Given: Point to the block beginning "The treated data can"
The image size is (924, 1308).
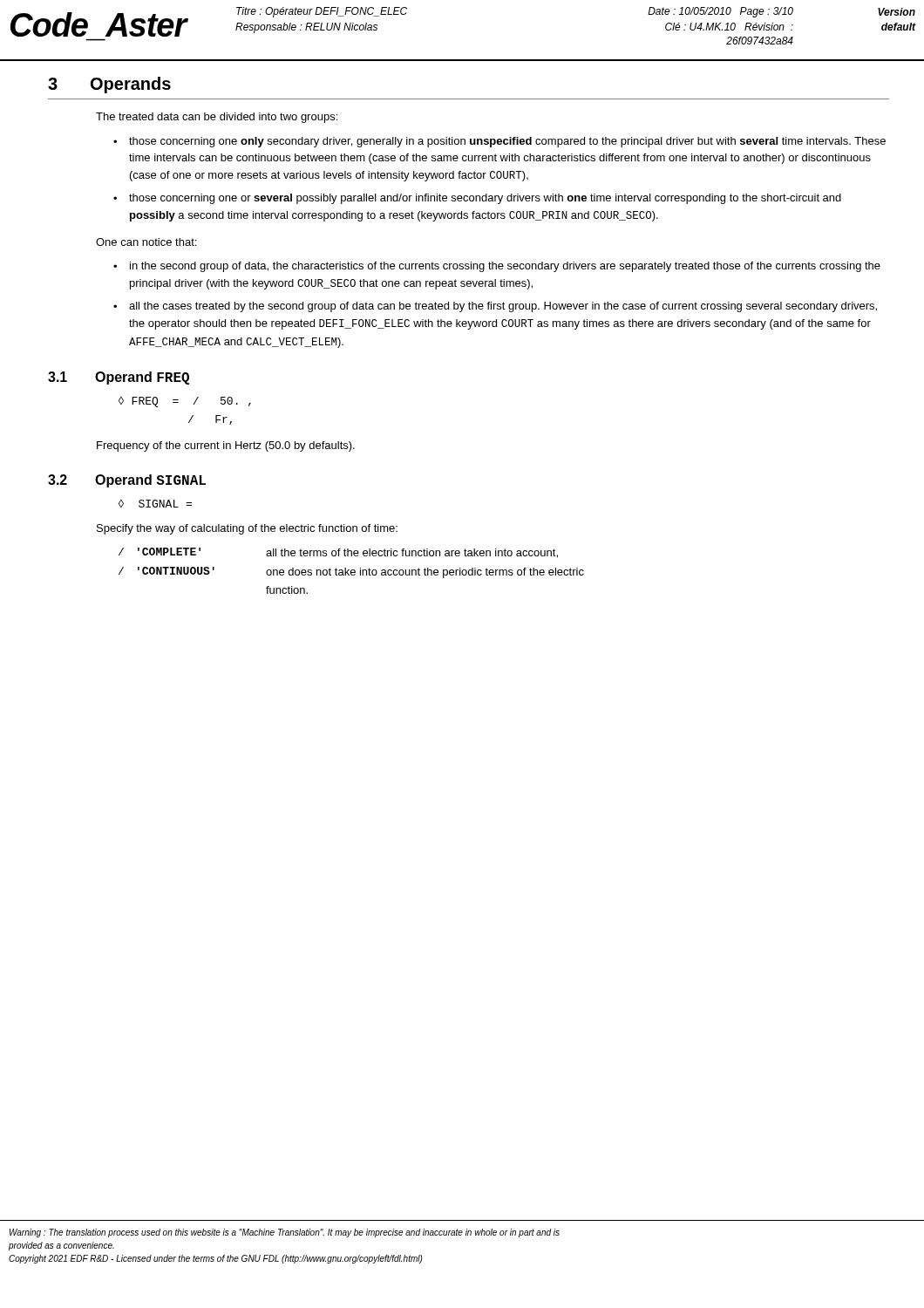Looking at the screenshot, I should click(x=217, y=116).
